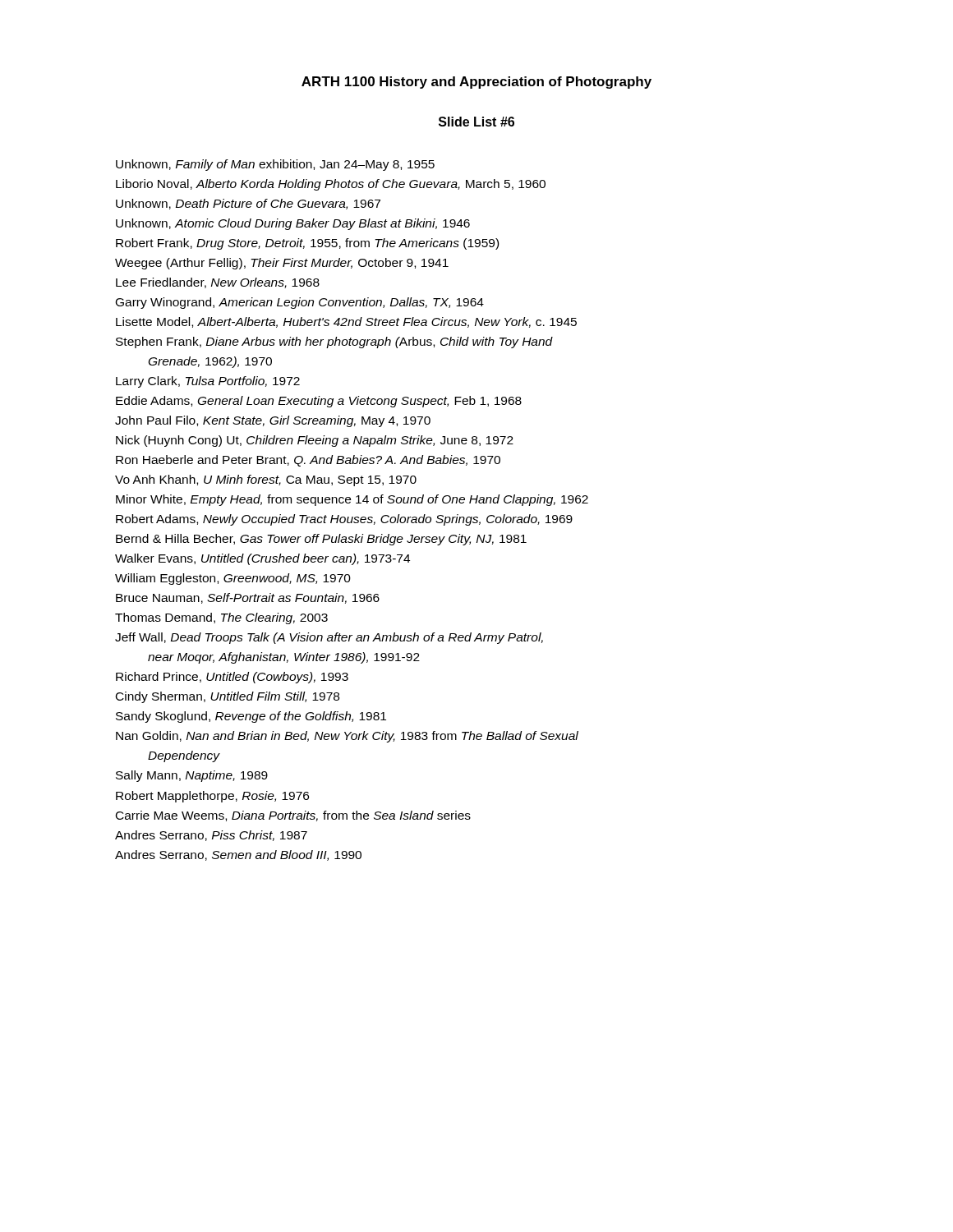Navigate to the passage starting "Minor White, Empty Head, from sequence"
Screen dimensions: 1232x953
(x=352, y=499)
